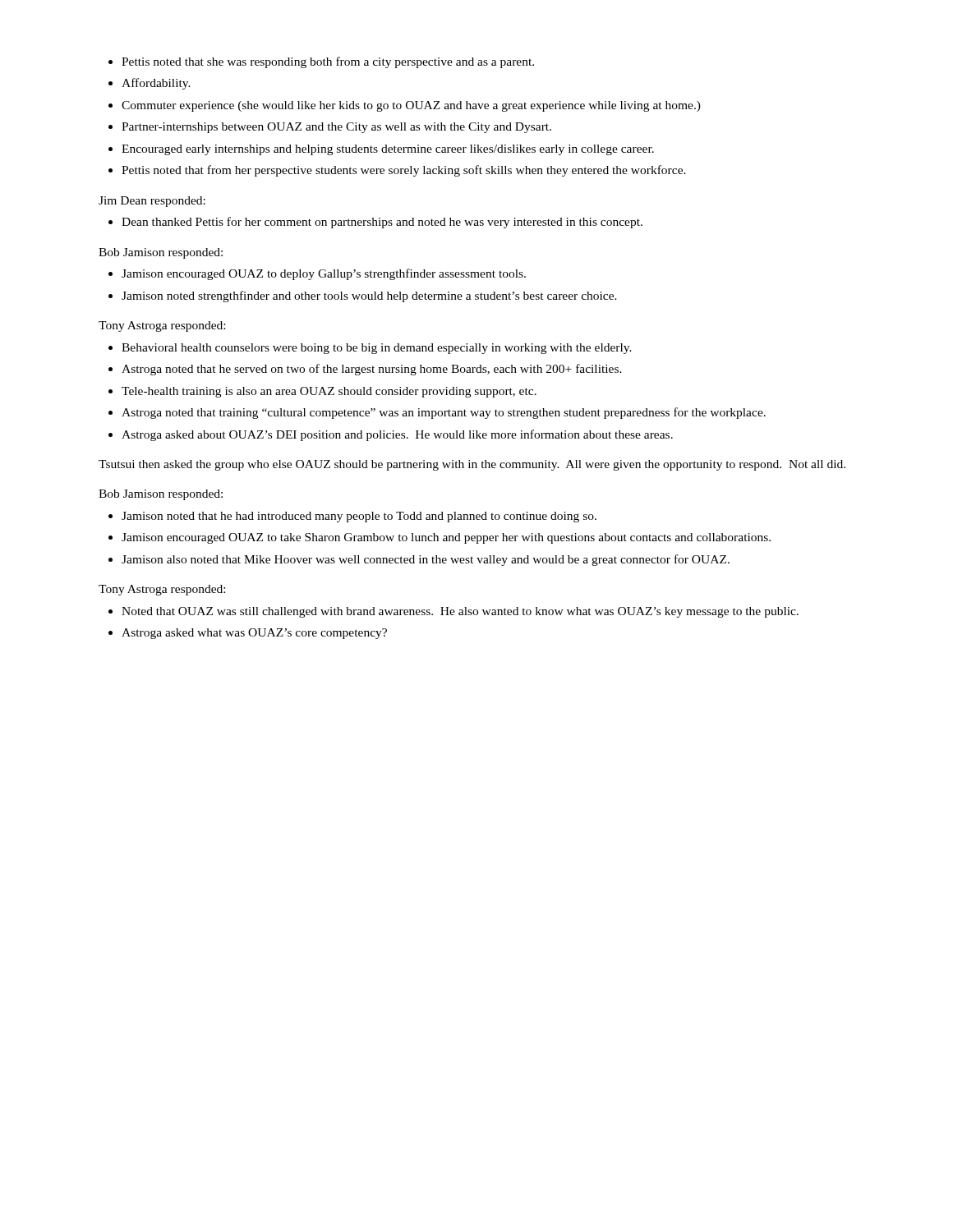Select the passage starting "Noted that OUAZ was"

click(x=488, y=611)
